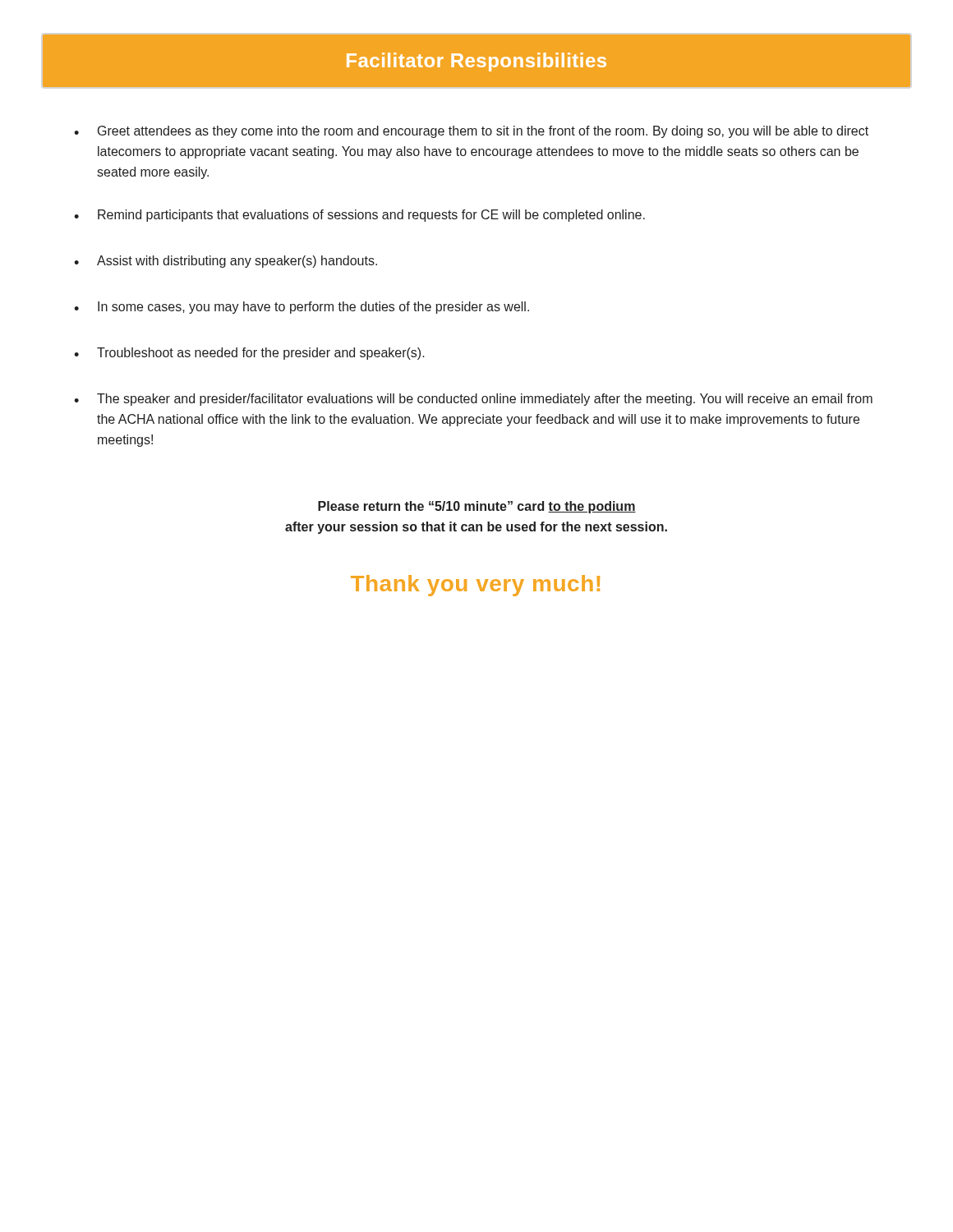Point to "Facilitator Responsibilities"

[476, 60]
